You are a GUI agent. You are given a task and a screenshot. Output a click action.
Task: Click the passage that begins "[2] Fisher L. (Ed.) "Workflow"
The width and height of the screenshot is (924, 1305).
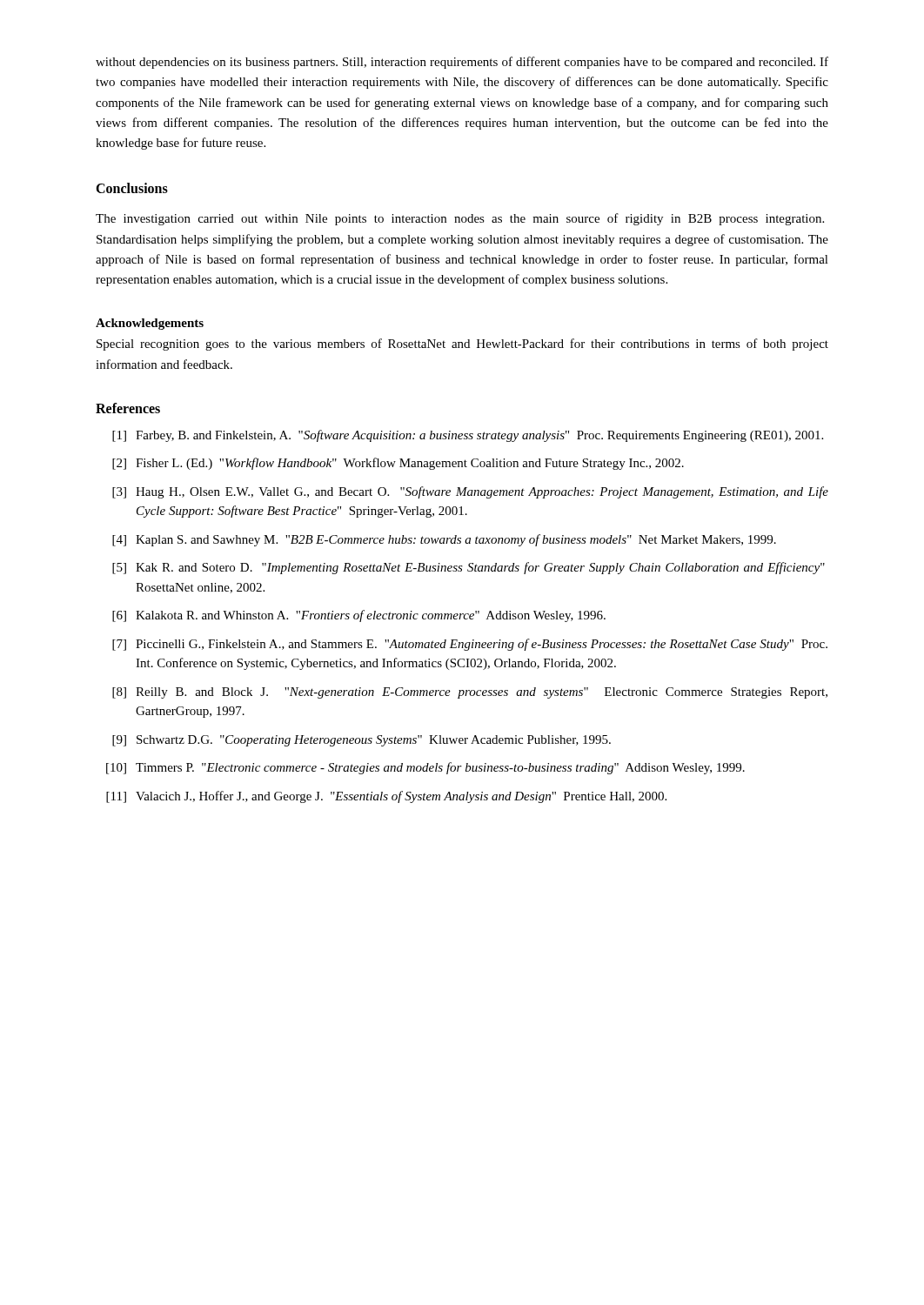(462, 463)
